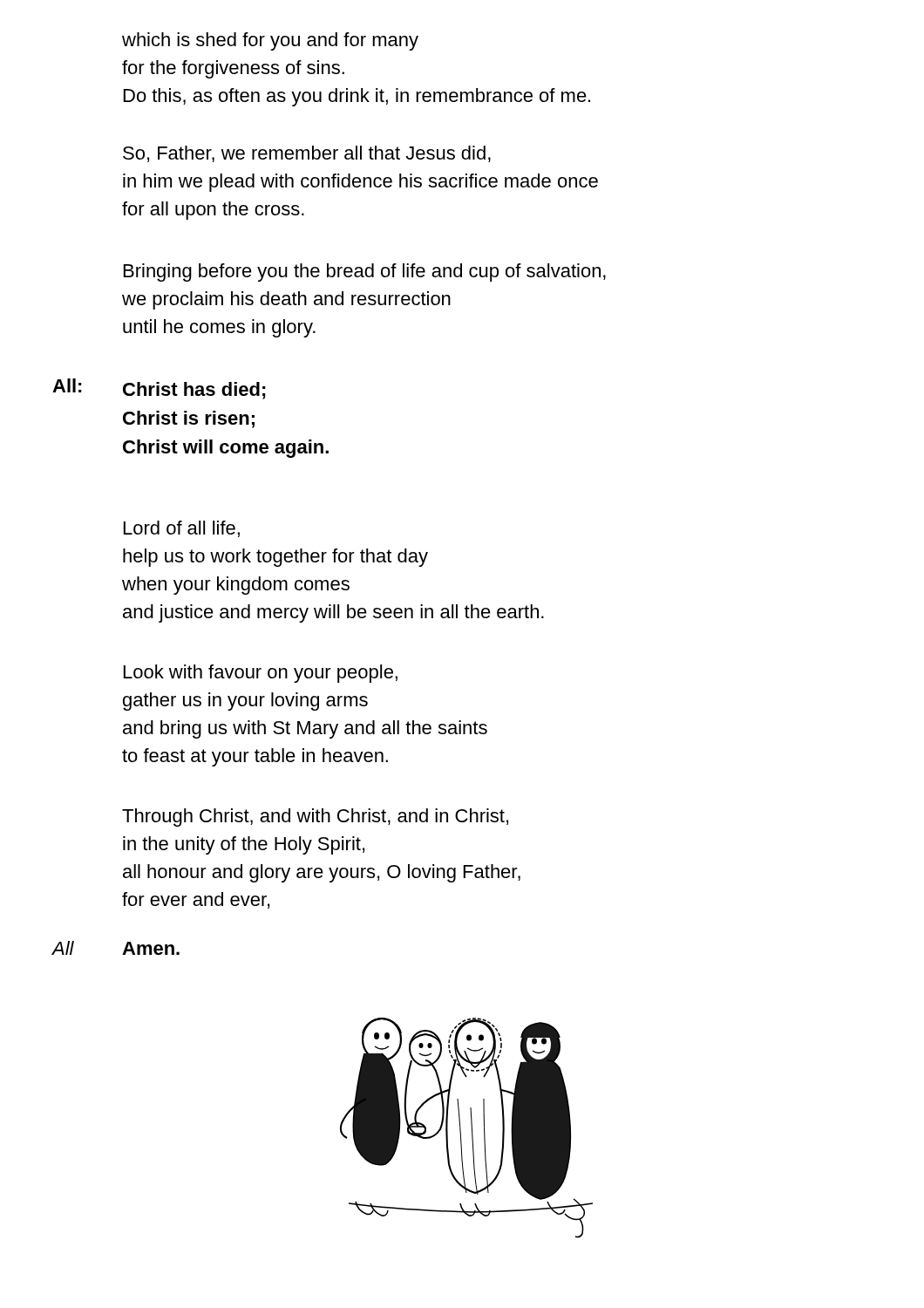This screenshot has width=924, height=1308.
Task: Select the element starting "Lord of all life,"
Action: 334,570
